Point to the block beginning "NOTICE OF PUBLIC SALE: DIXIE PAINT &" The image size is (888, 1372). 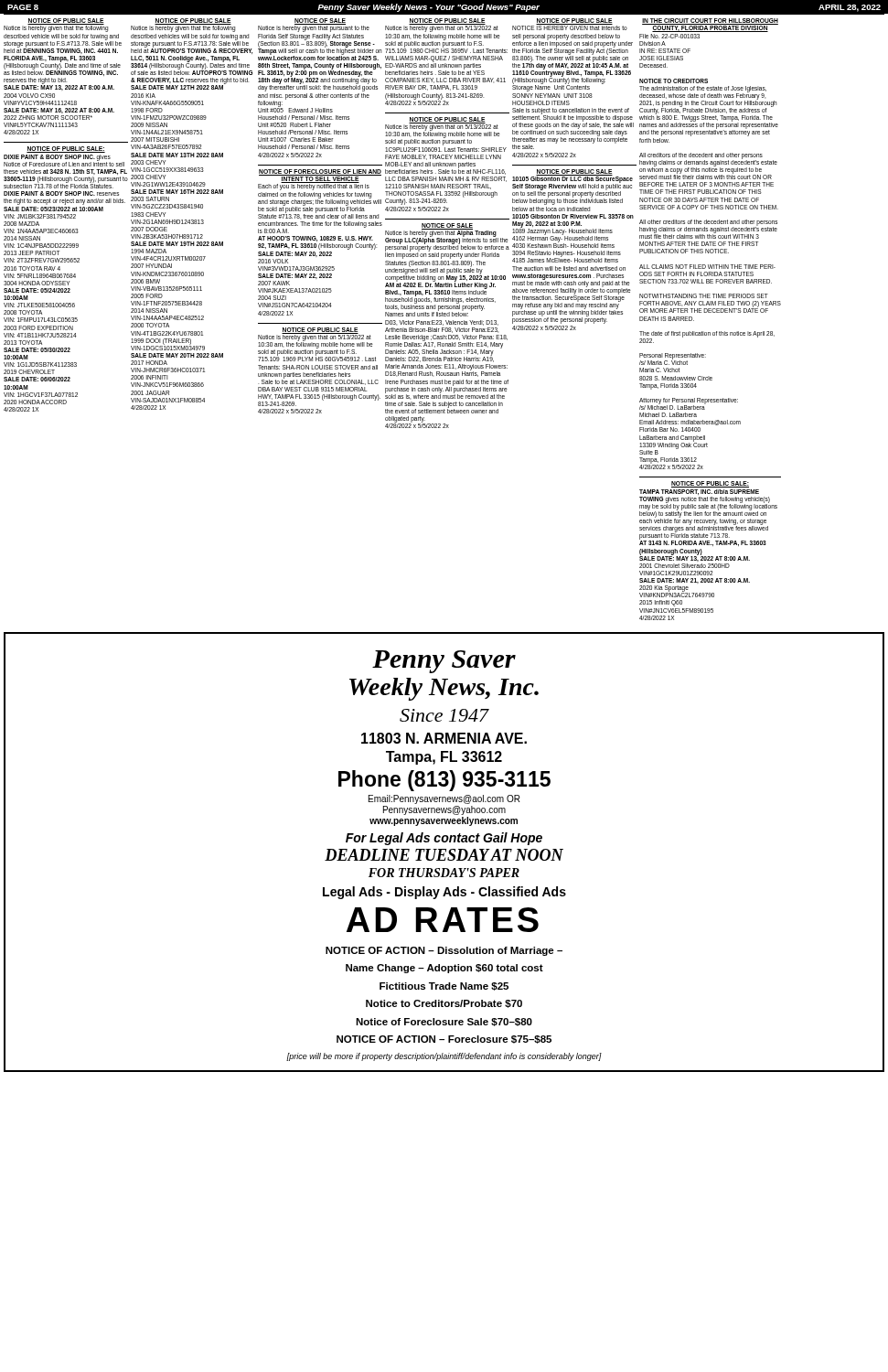tap(66, 280)
